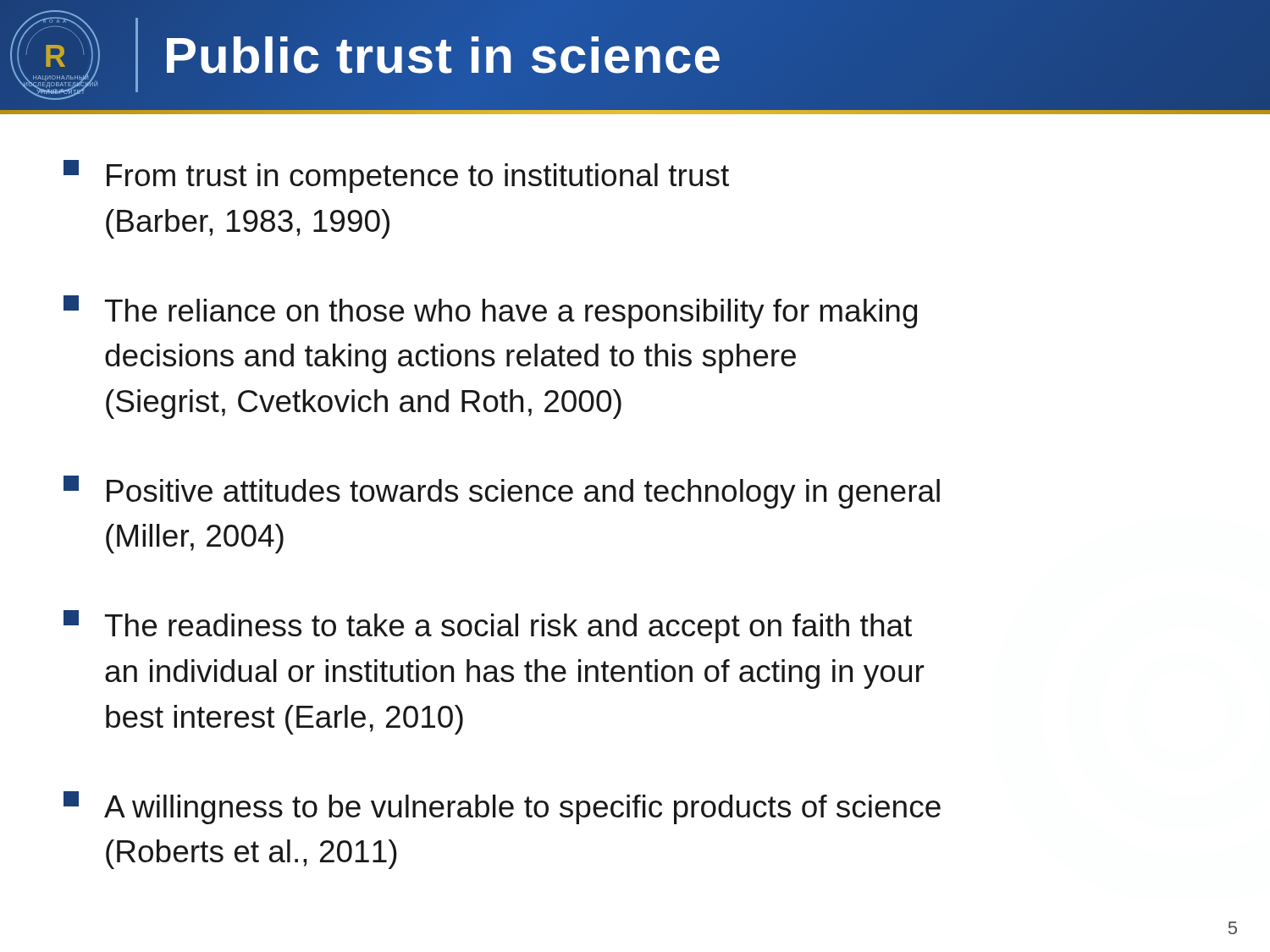Find the list item that reads "A willingness to be vulnerable to"
This screenshot has width=1270, height=952.
coord(503,829)
